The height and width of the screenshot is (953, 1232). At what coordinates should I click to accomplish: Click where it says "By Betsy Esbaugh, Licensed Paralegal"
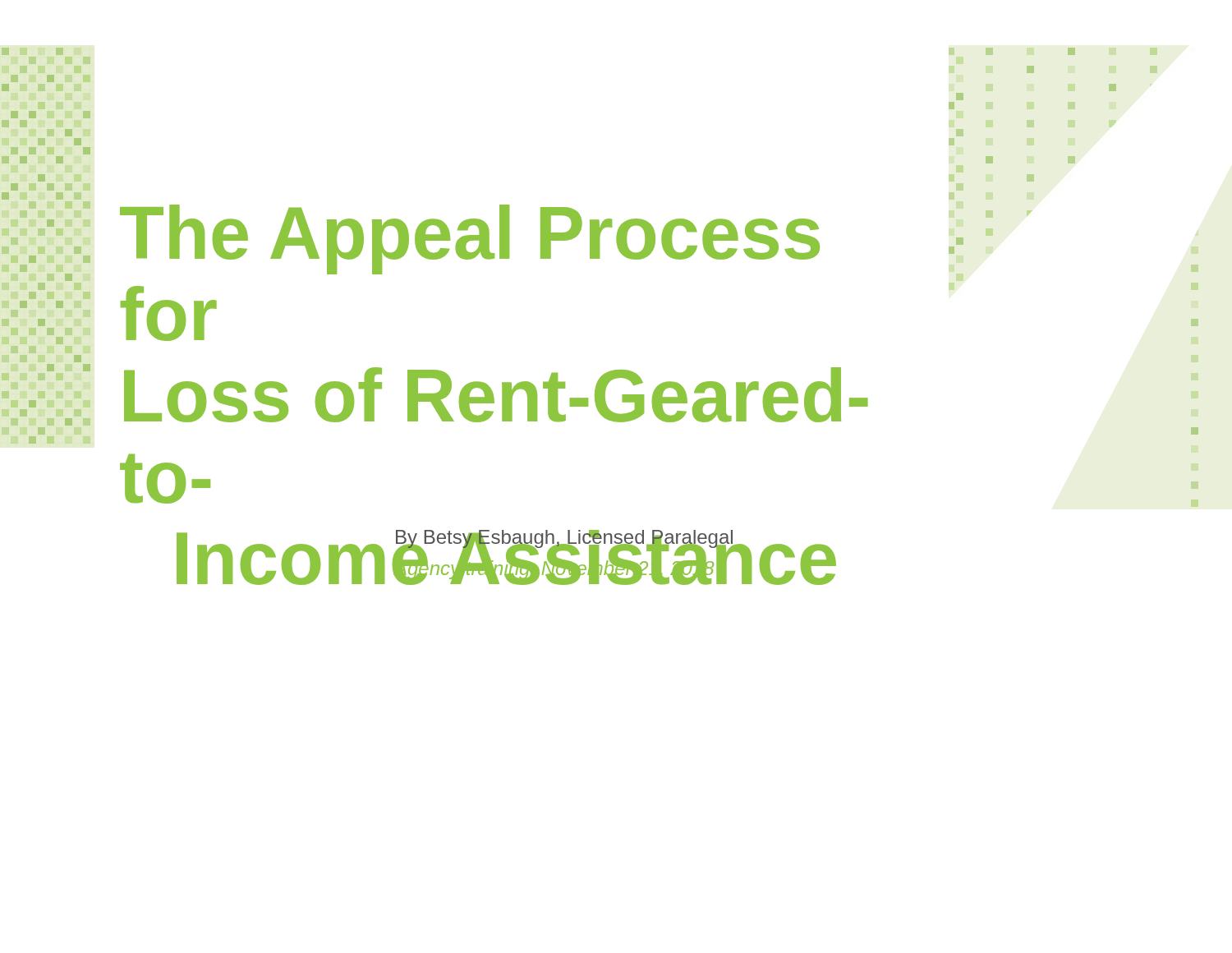tap(564, 537)
